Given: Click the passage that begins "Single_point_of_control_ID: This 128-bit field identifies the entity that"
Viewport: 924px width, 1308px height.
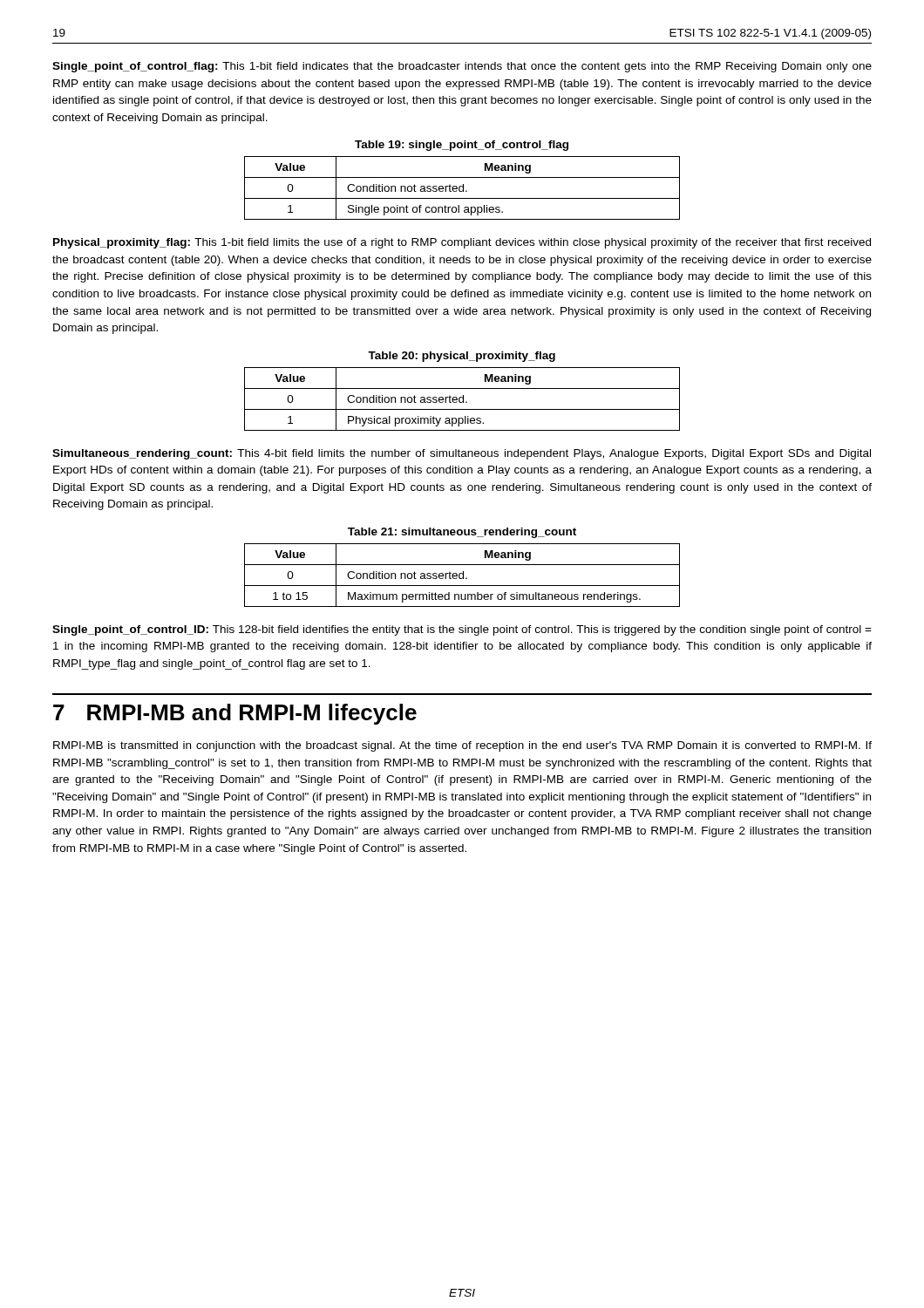Looking at the screenshot, I should pos(462,646).
